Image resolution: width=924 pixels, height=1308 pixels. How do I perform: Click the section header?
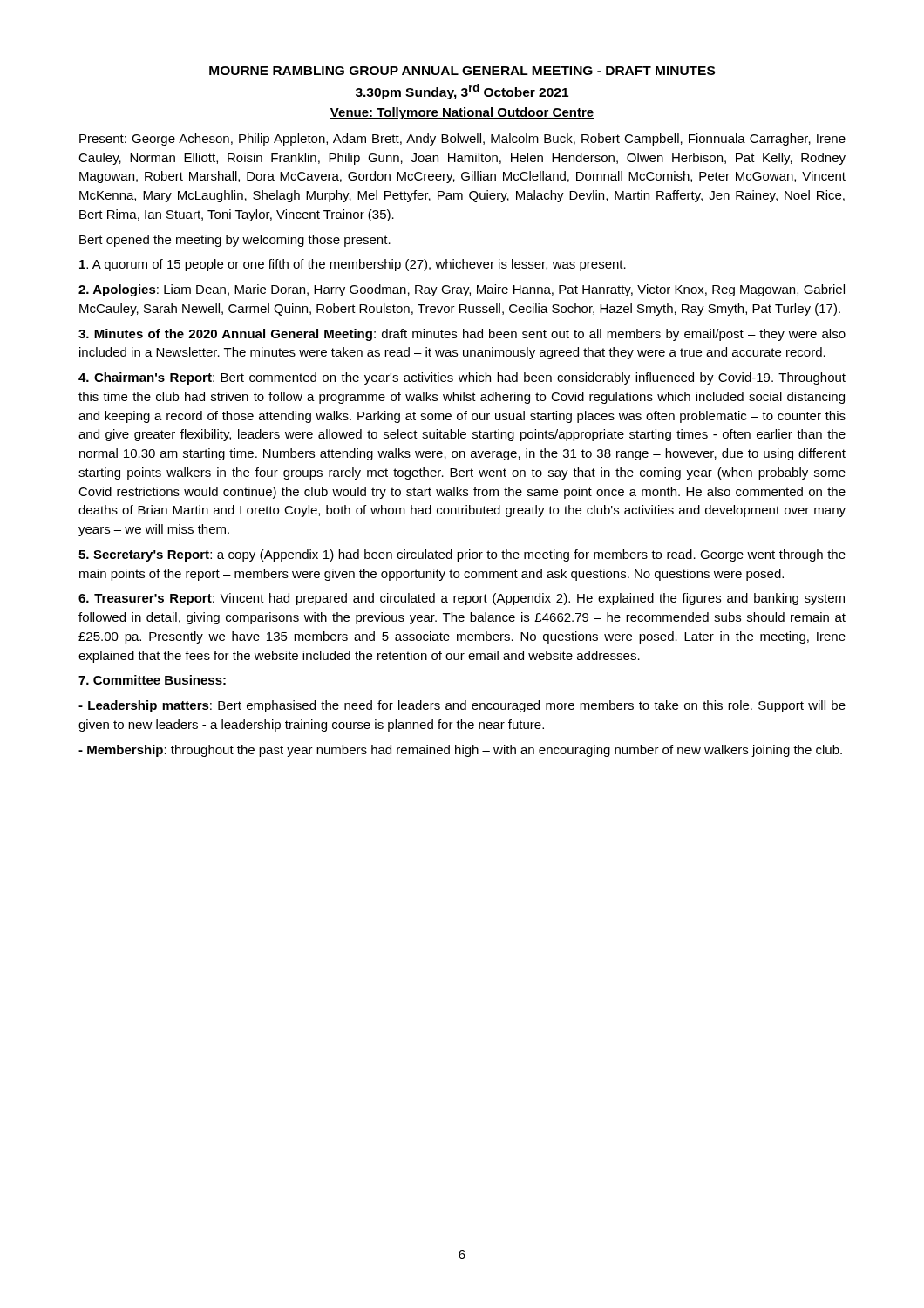(153, 680)
